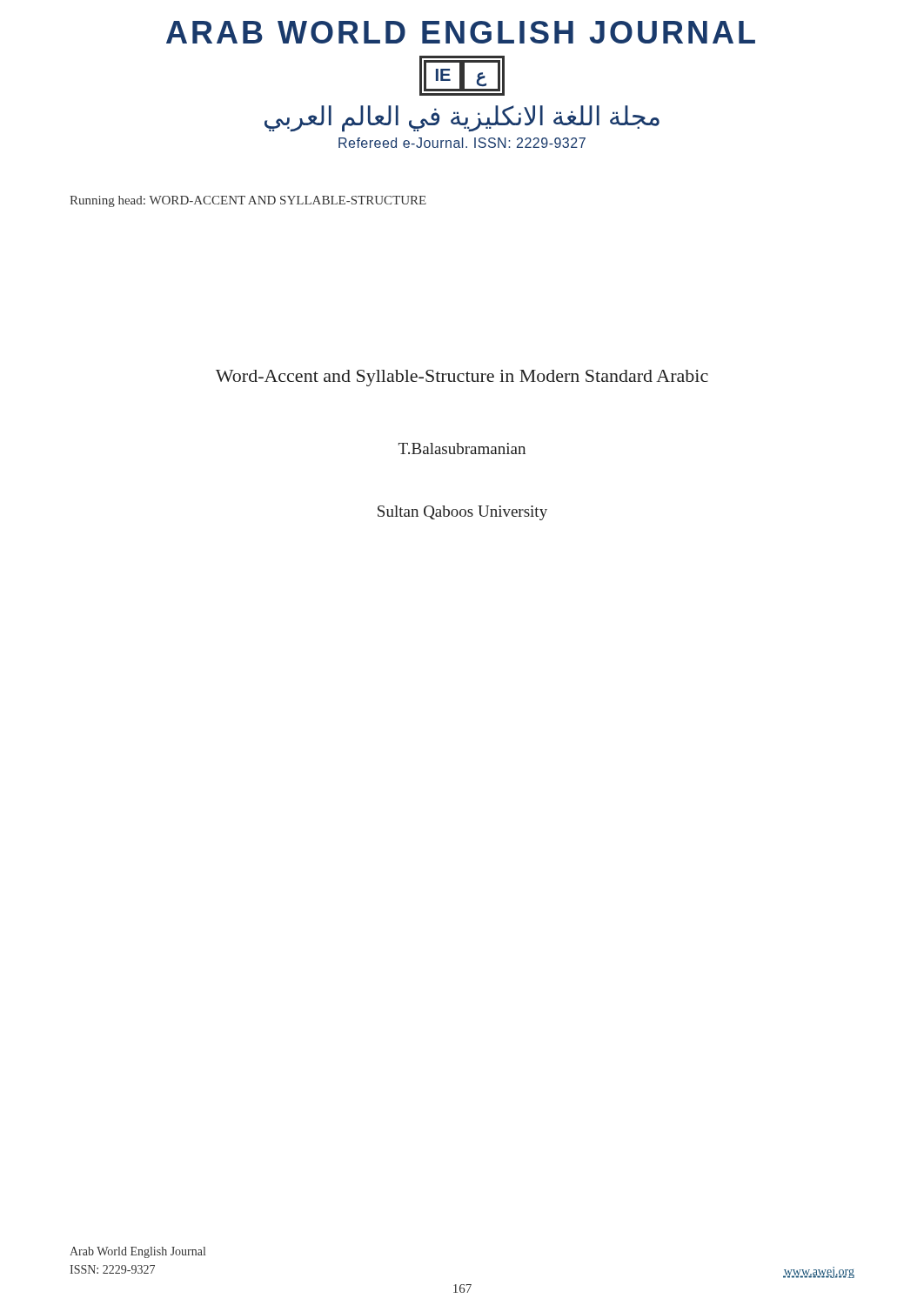This screenshot has height=1305, width=924.
Task: Locate the text containing "Sultan Qaboos University"
Action: 462,511
